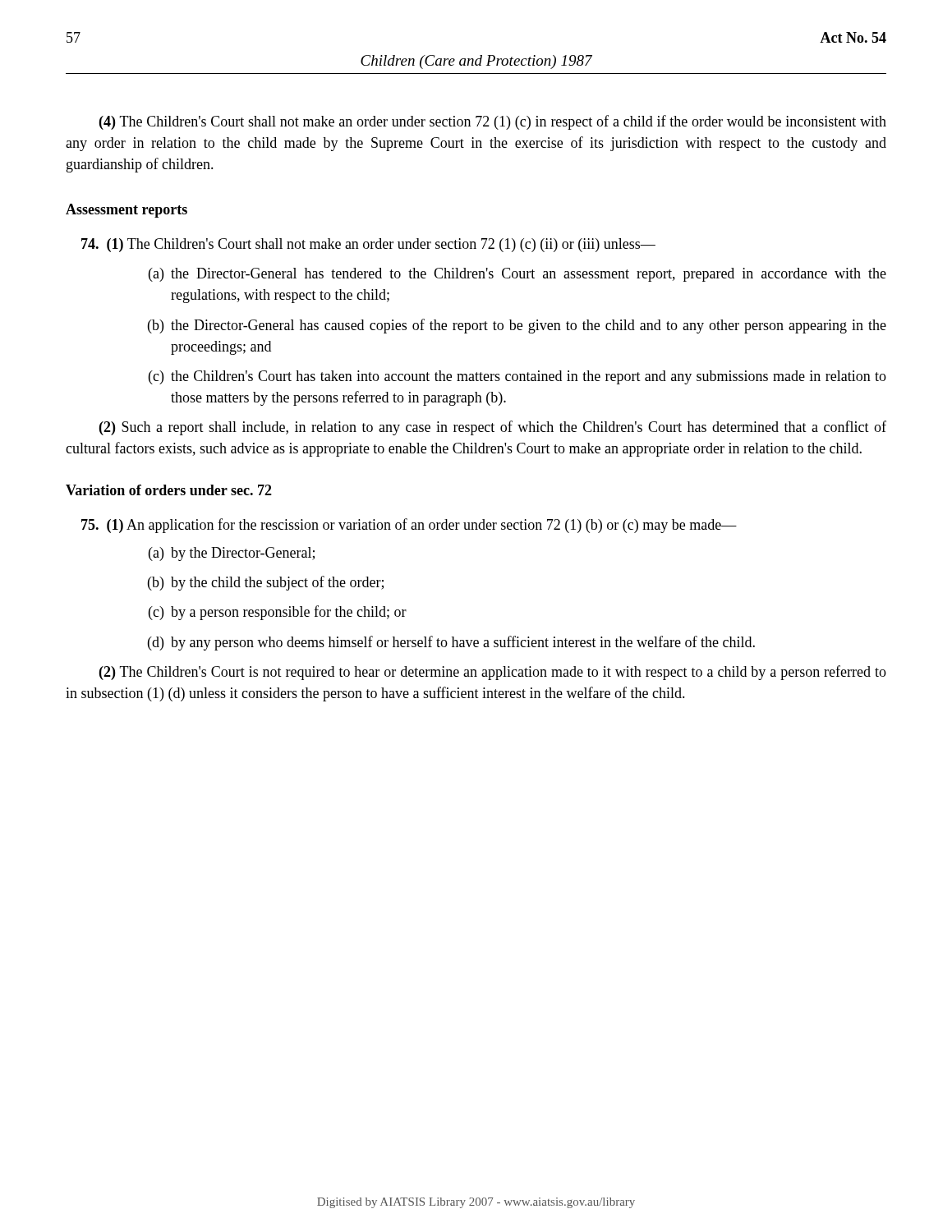Viewport: 952px width, 1232px height.
Task: Locate the passage starting "Assessment reports"
Action: (x=127, y=210)
